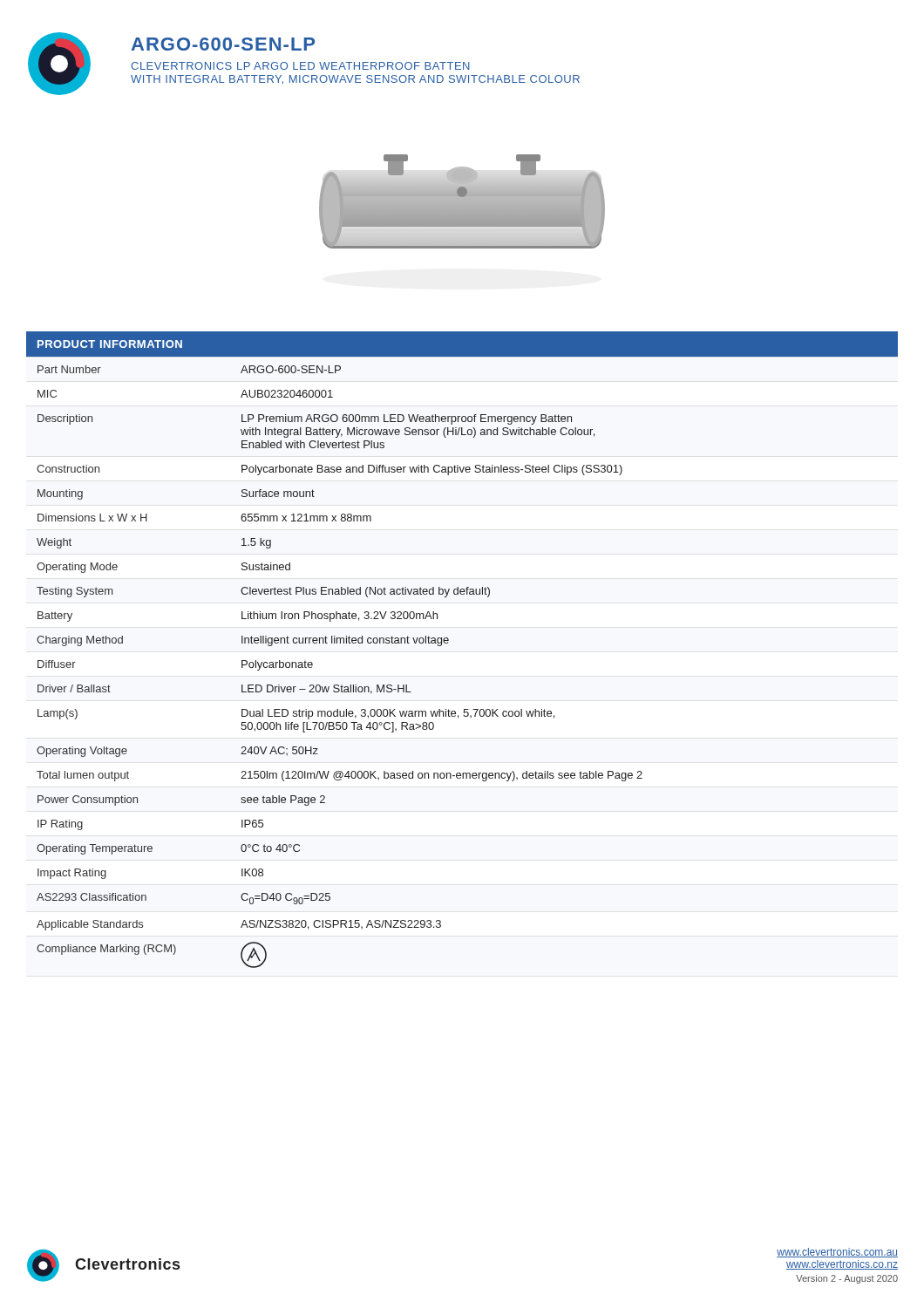Point to the region starting "CLEVERTRONICS LP ARGO LED WEATHERPROOF BATTEN WITH INTEGRAL"
The height and width of the screenshot is (1308, 924).
click(x=514, y=72)
